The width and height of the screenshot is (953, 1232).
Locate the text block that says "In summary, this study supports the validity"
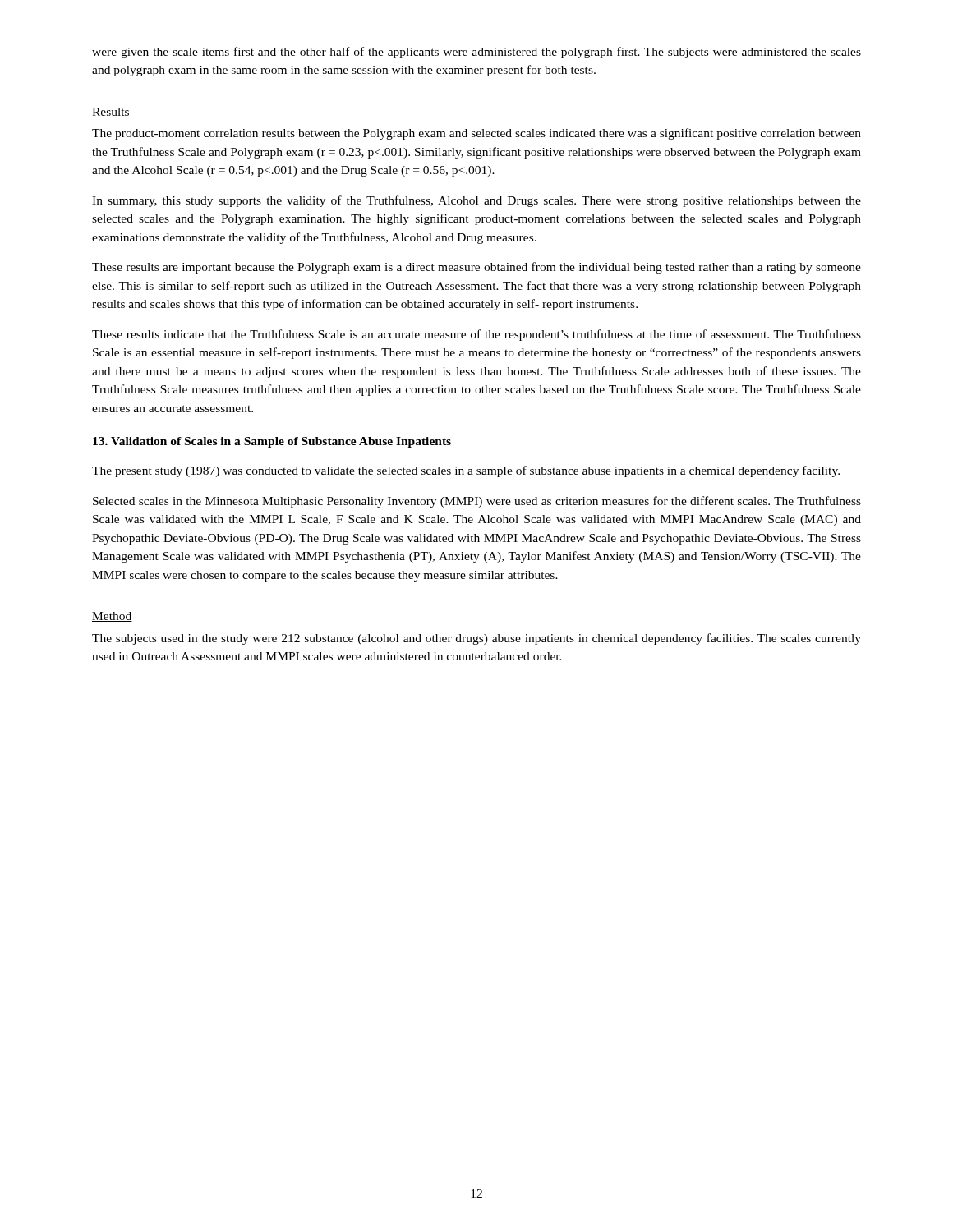(x=476, y=218)
